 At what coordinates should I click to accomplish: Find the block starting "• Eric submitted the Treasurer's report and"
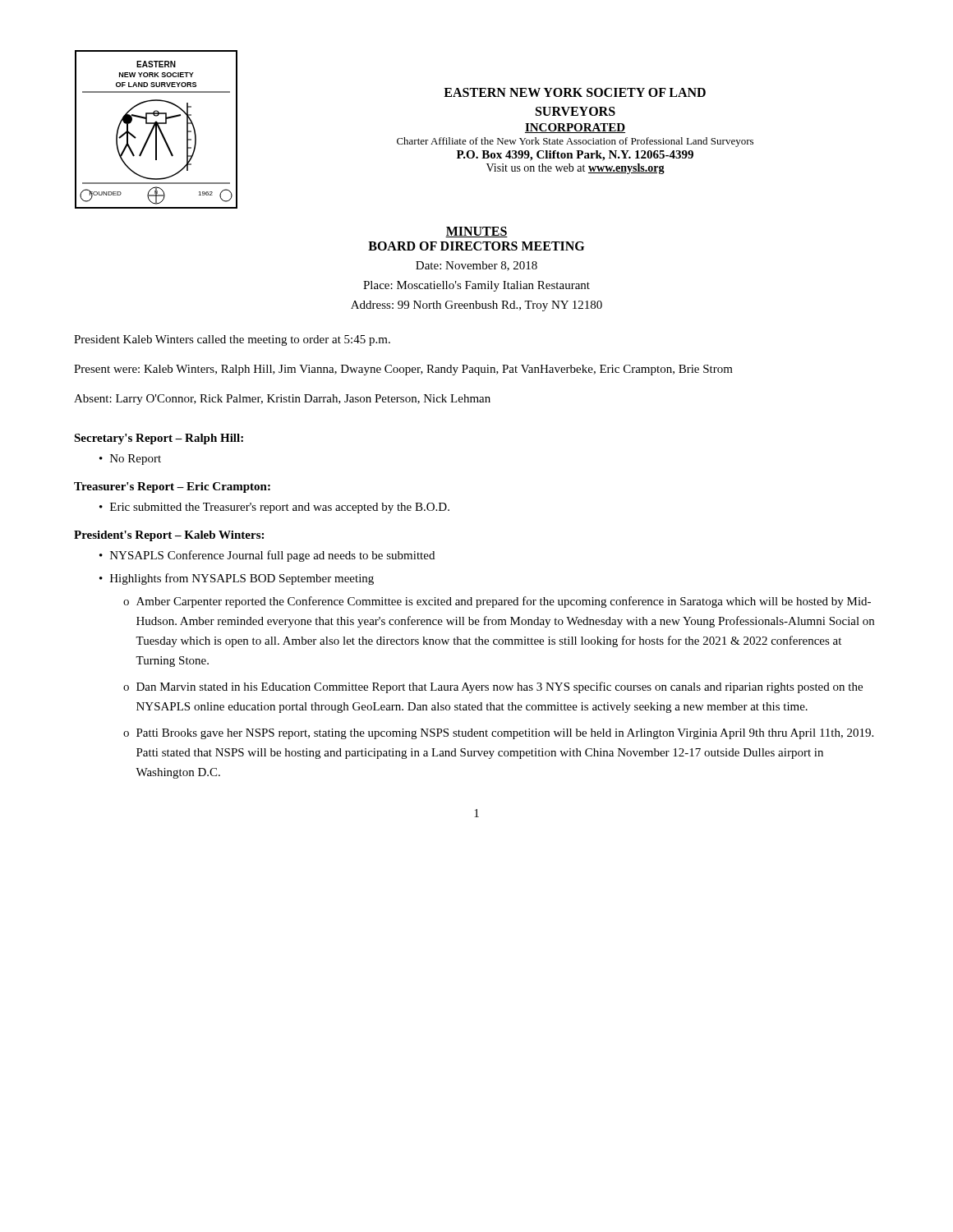(x=274, y=507)
